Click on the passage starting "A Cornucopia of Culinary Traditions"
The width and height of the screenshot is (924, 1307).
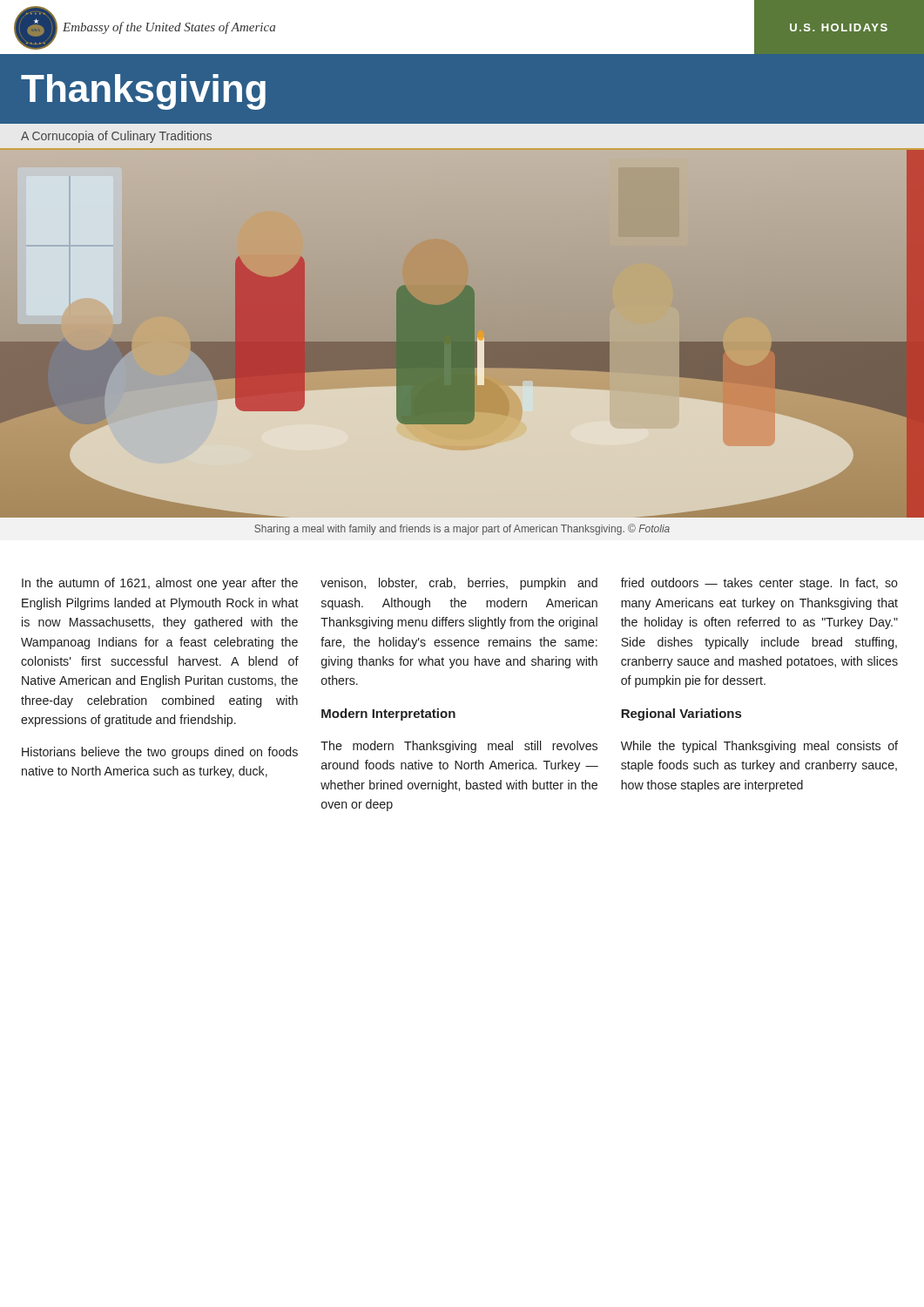[116, 136]
